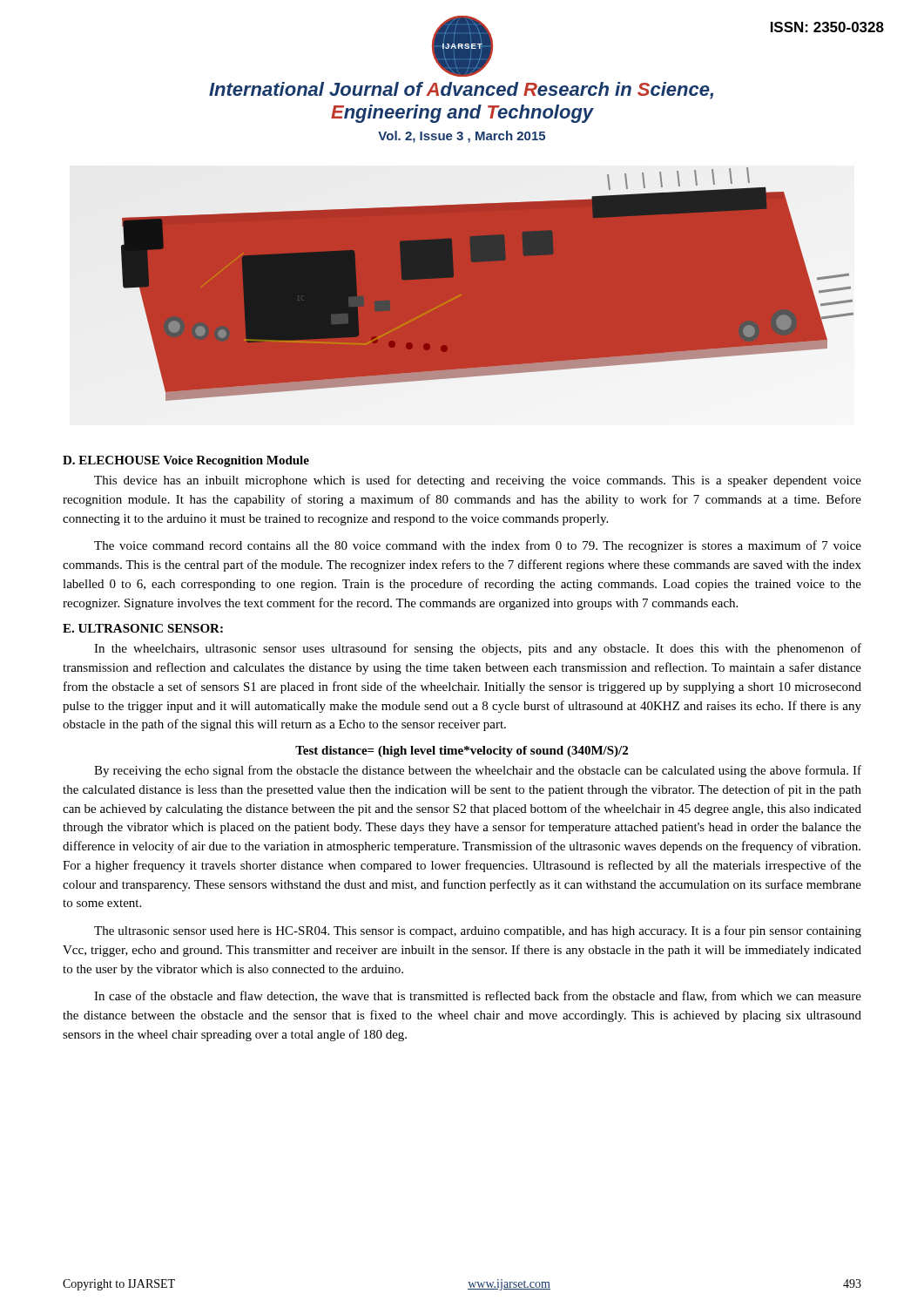Locate a formula

[462, 750]
